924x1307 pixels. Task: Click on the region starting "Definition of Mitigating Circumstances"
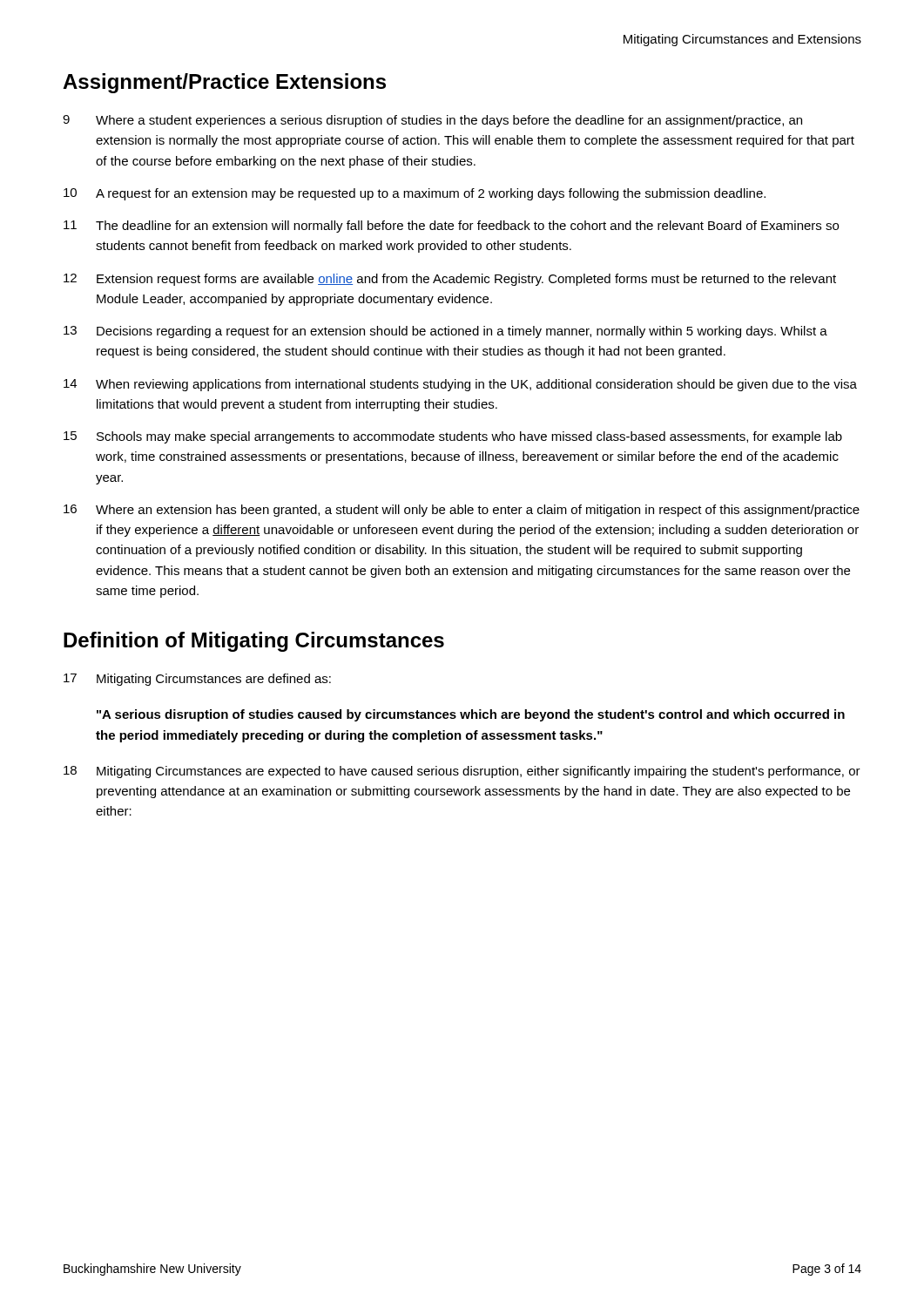click(254, 642)
